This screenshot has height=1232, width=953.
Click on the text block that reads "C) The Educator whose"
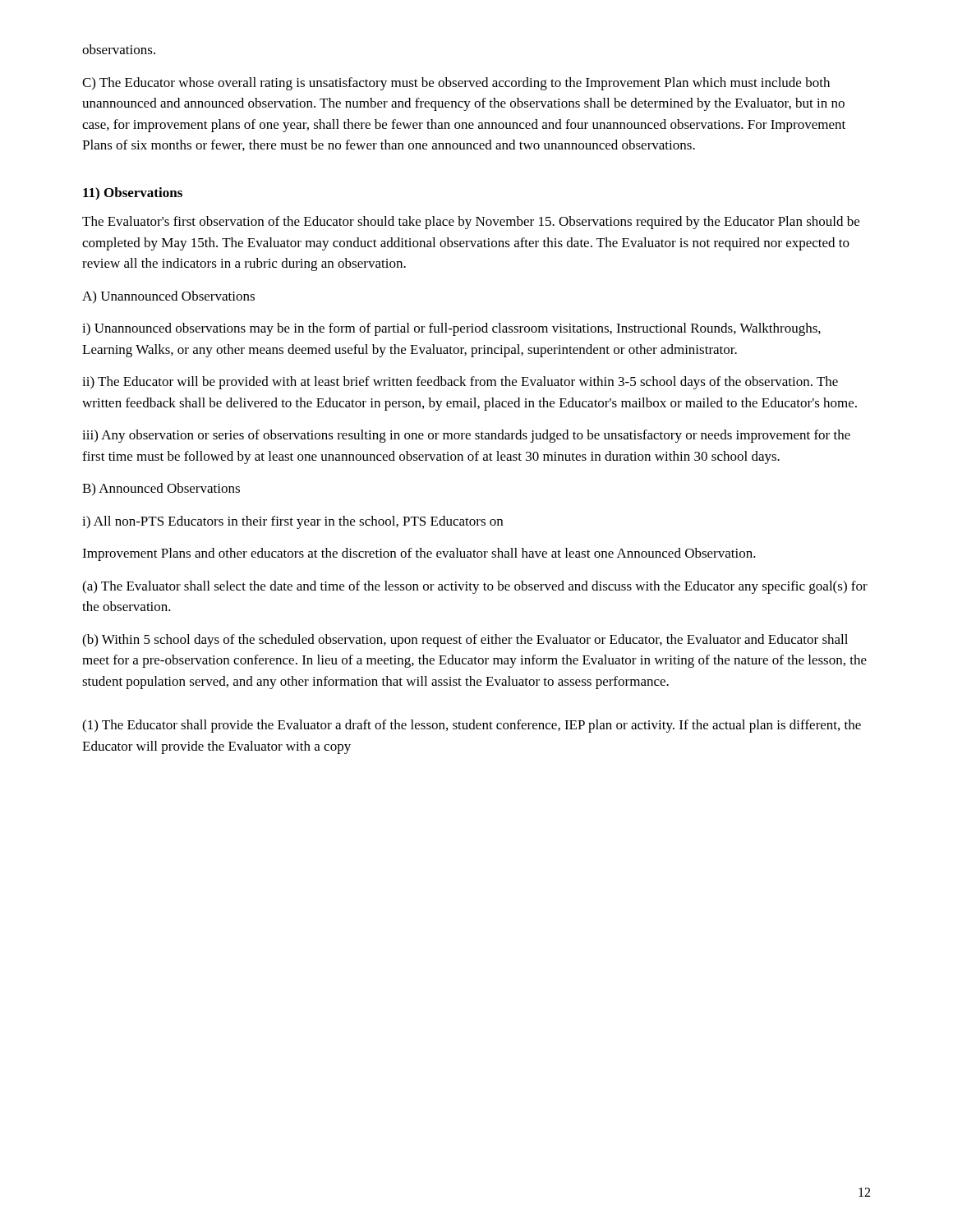464,114
